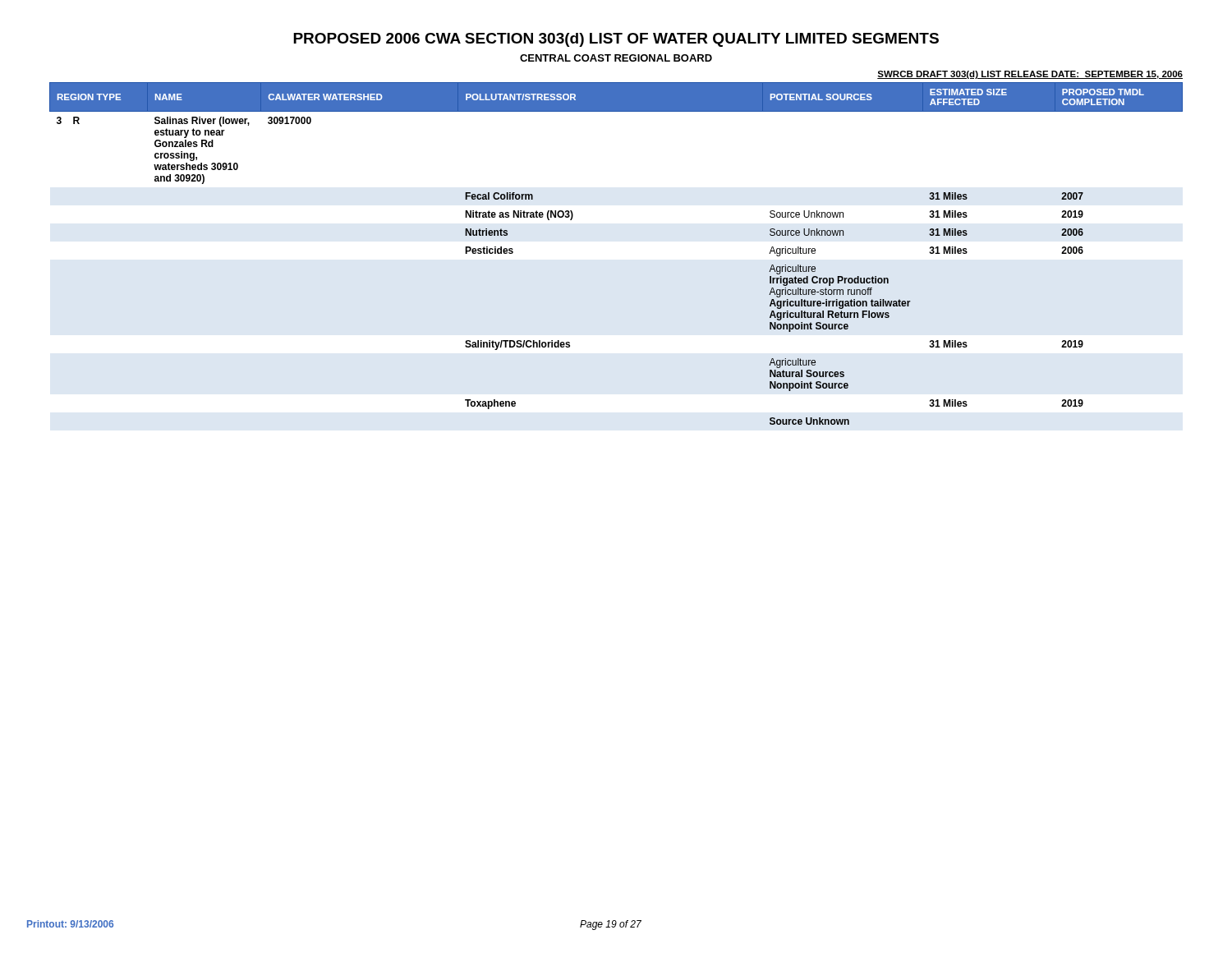Locate the text starting "PROPOSED 2006 CWA SECTION 303(d) LIST"
The height and width of the screenshot is (953, 1232).
point(616,38)
